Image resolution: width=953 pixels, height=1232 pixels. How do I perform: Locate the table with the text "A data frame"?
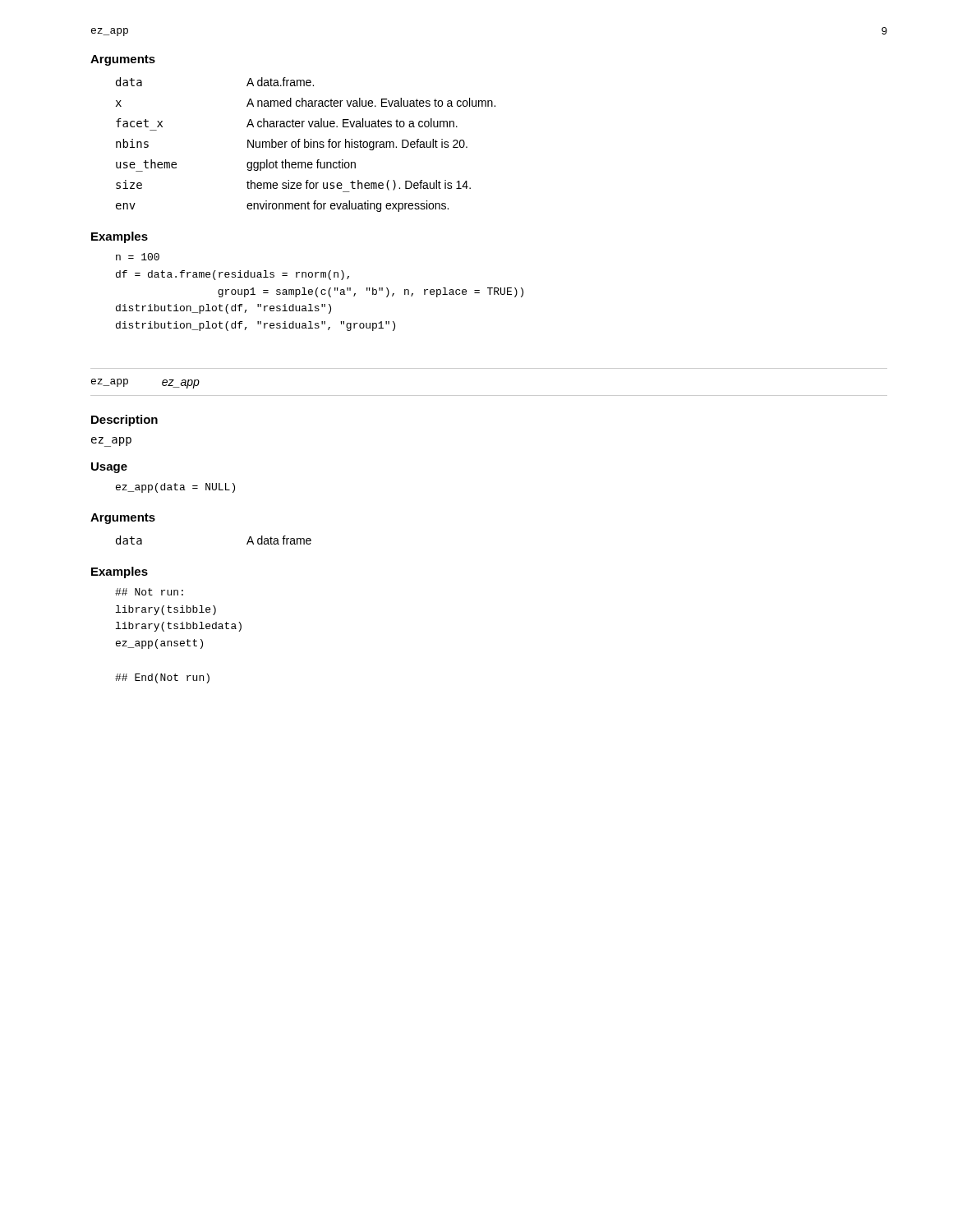click(x=489, y=541)
